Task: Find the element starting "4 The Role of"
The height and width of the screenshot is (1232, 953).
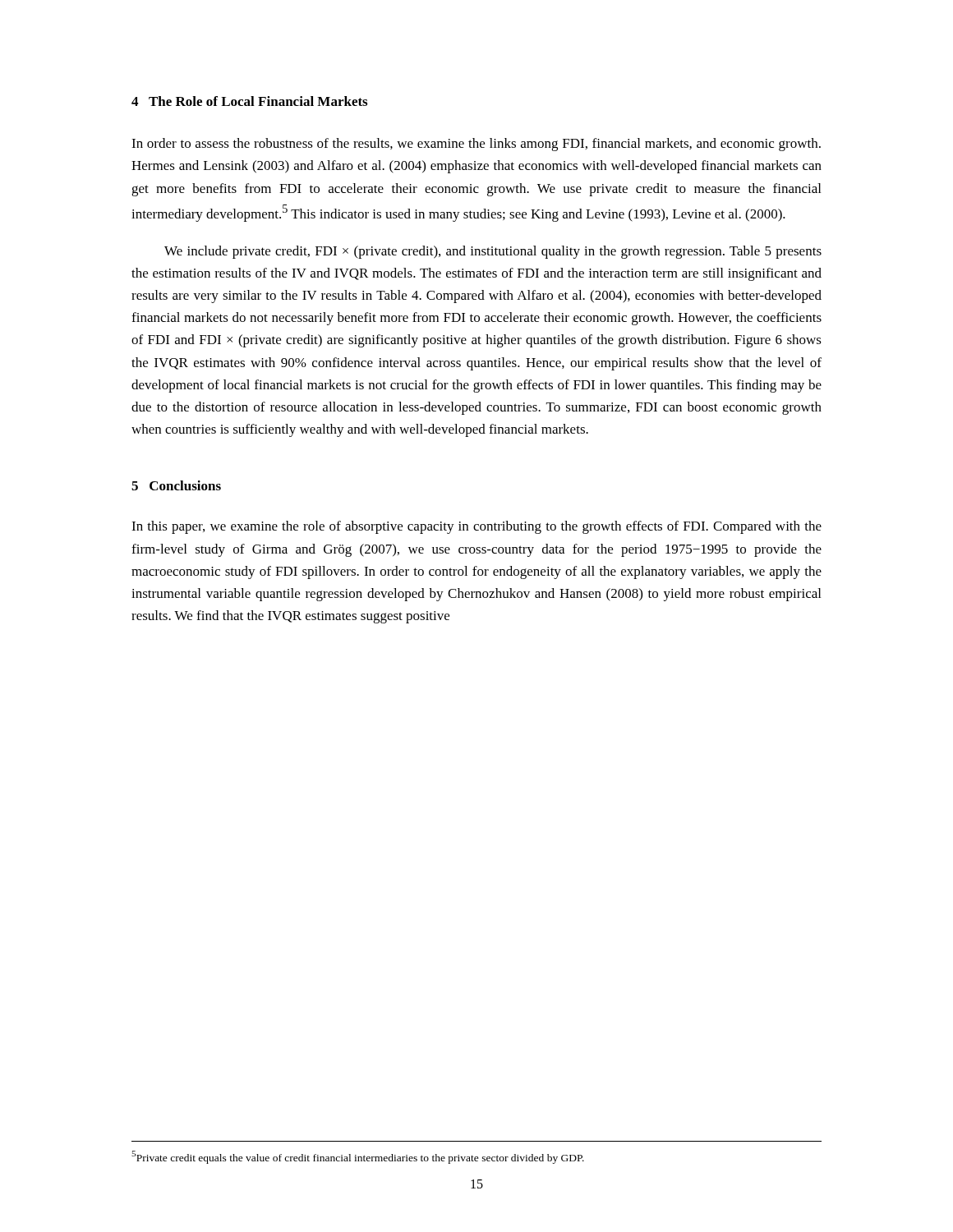Action: coord(250,101)
